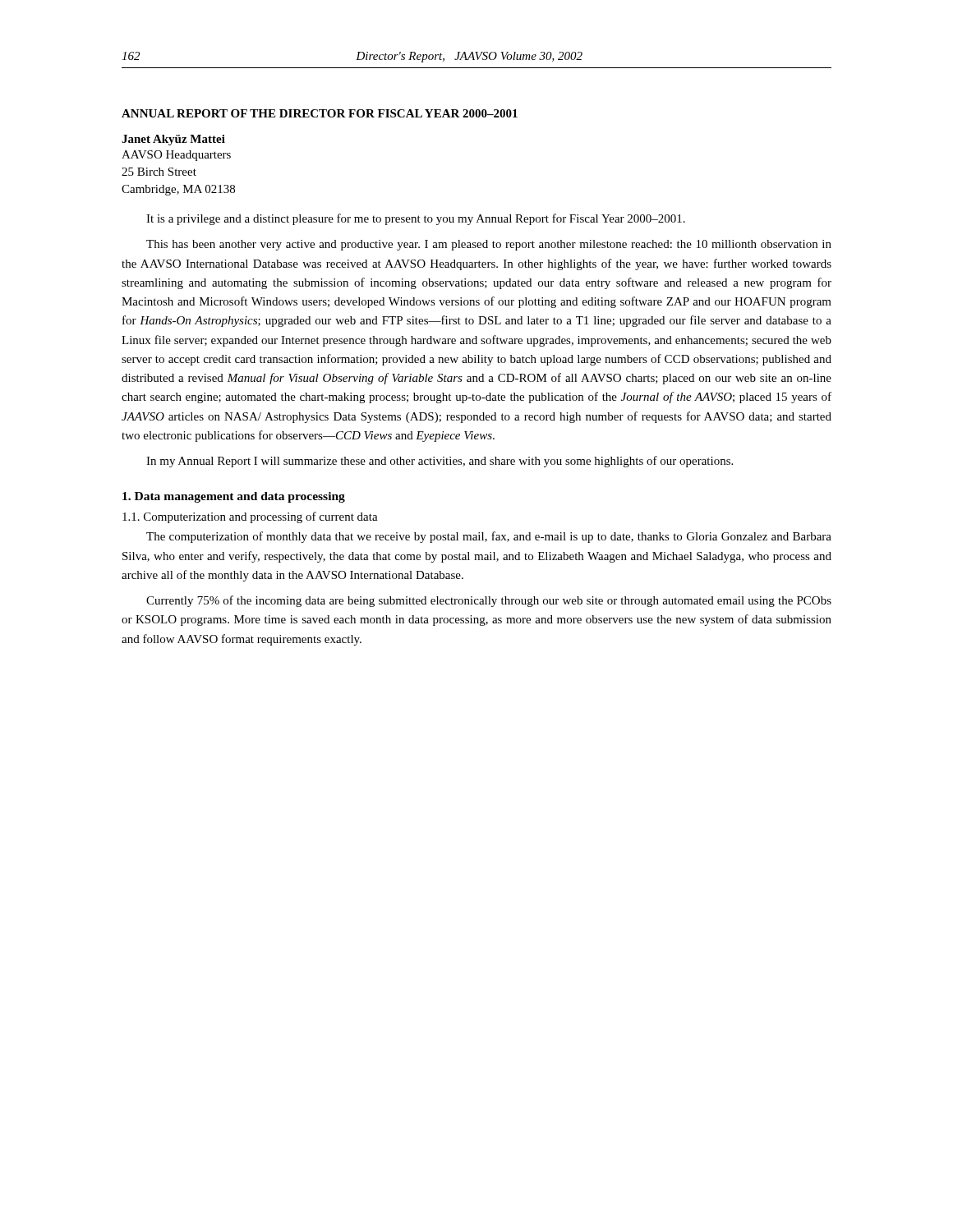Navigate to the region starting "ANNUAL REPORT OF THE DIRECTOR FOR FISCAL YEAR"
The height and width of the screenshot is (1232, 953).
320,113
